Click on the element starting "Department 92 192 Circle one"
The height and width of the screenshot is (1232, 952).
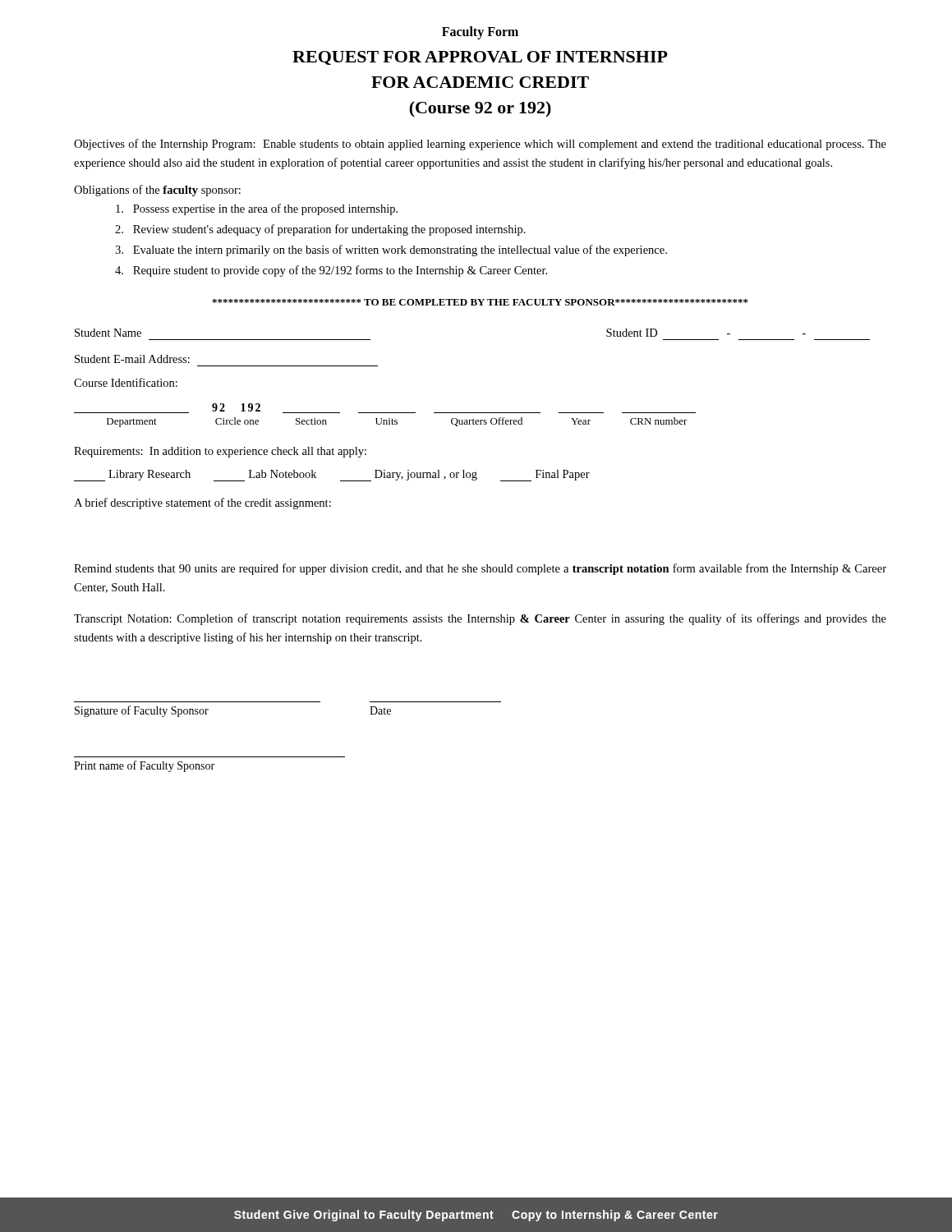(480, 413)
